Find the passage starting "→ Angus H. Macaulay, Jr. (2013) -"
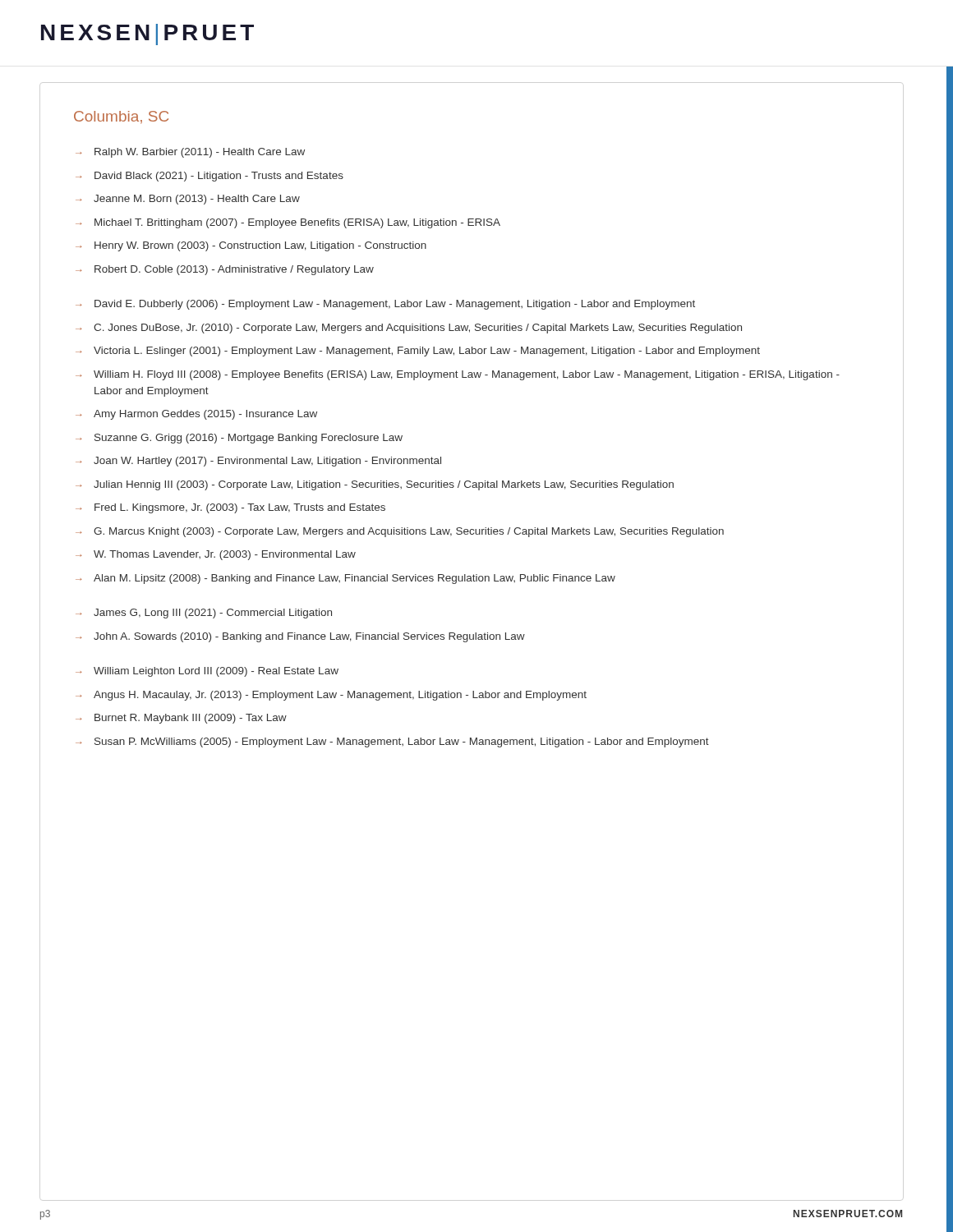 click(x=472, y=695)
